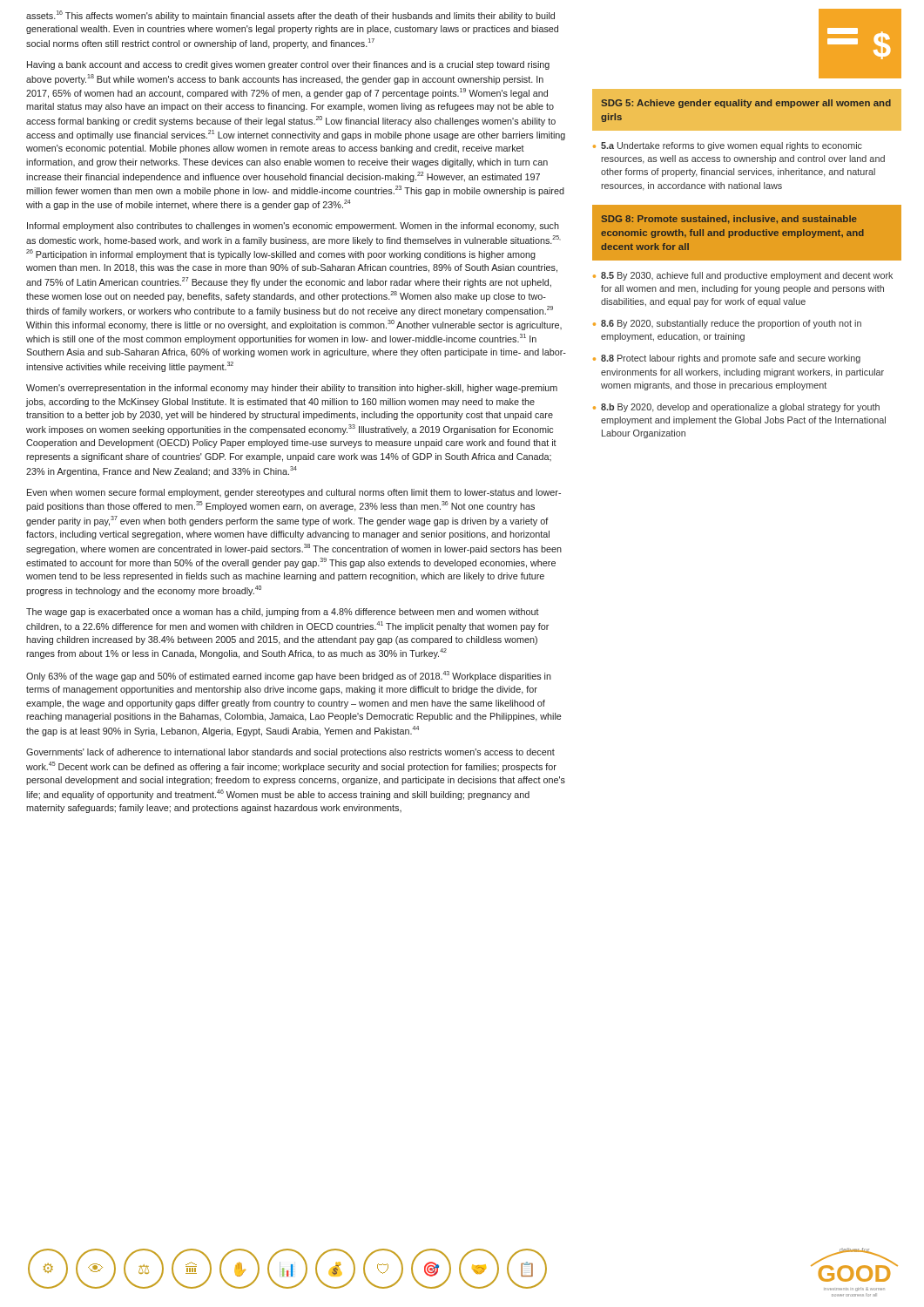Locate the list item that says "• 8.b By 2020, develop and operationalize a"
Image resolution: width=924 pixels, height=1307 pixels.
click(x=747, y=420)
